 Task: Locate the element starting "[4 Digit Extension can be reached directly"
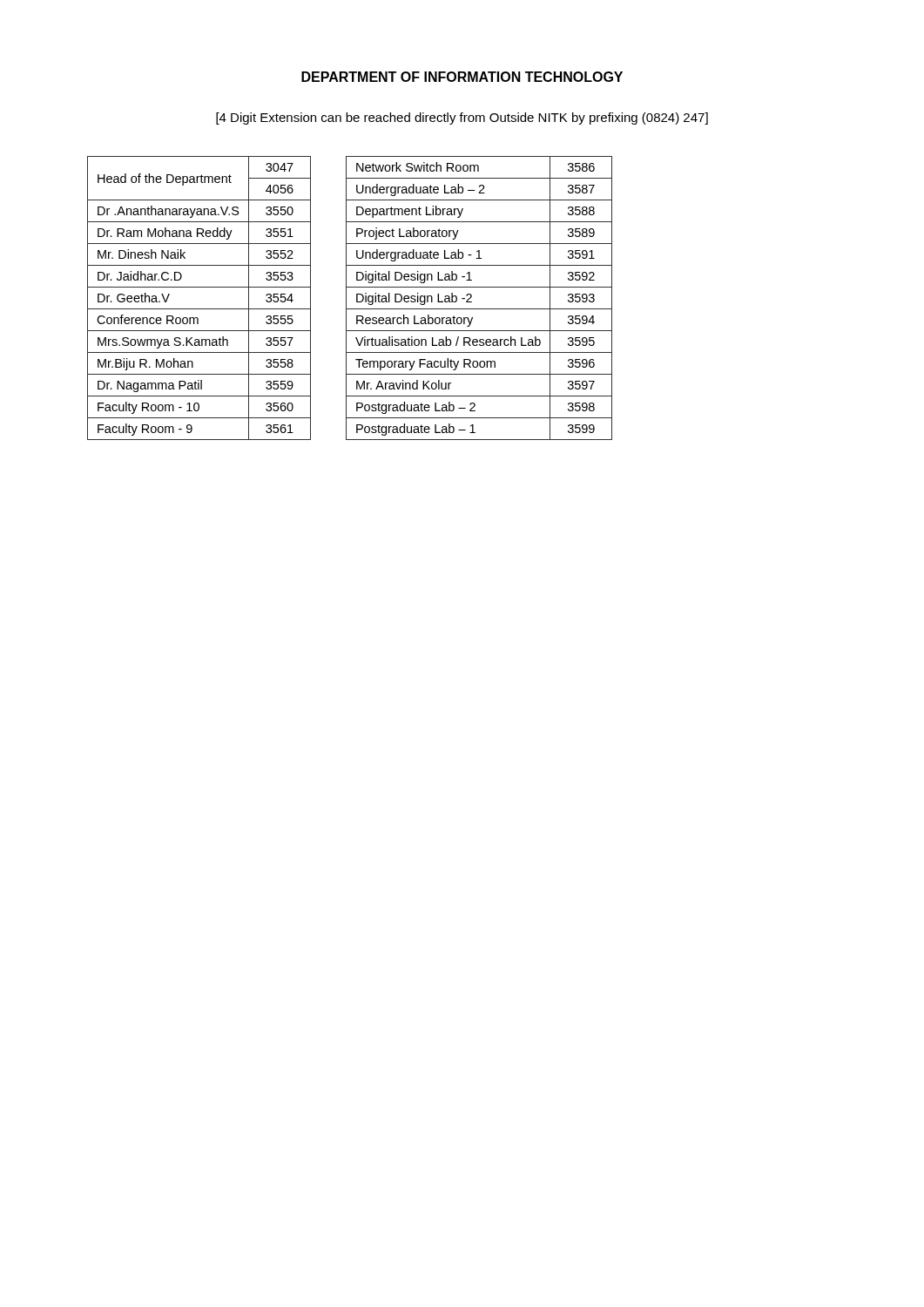462,117
